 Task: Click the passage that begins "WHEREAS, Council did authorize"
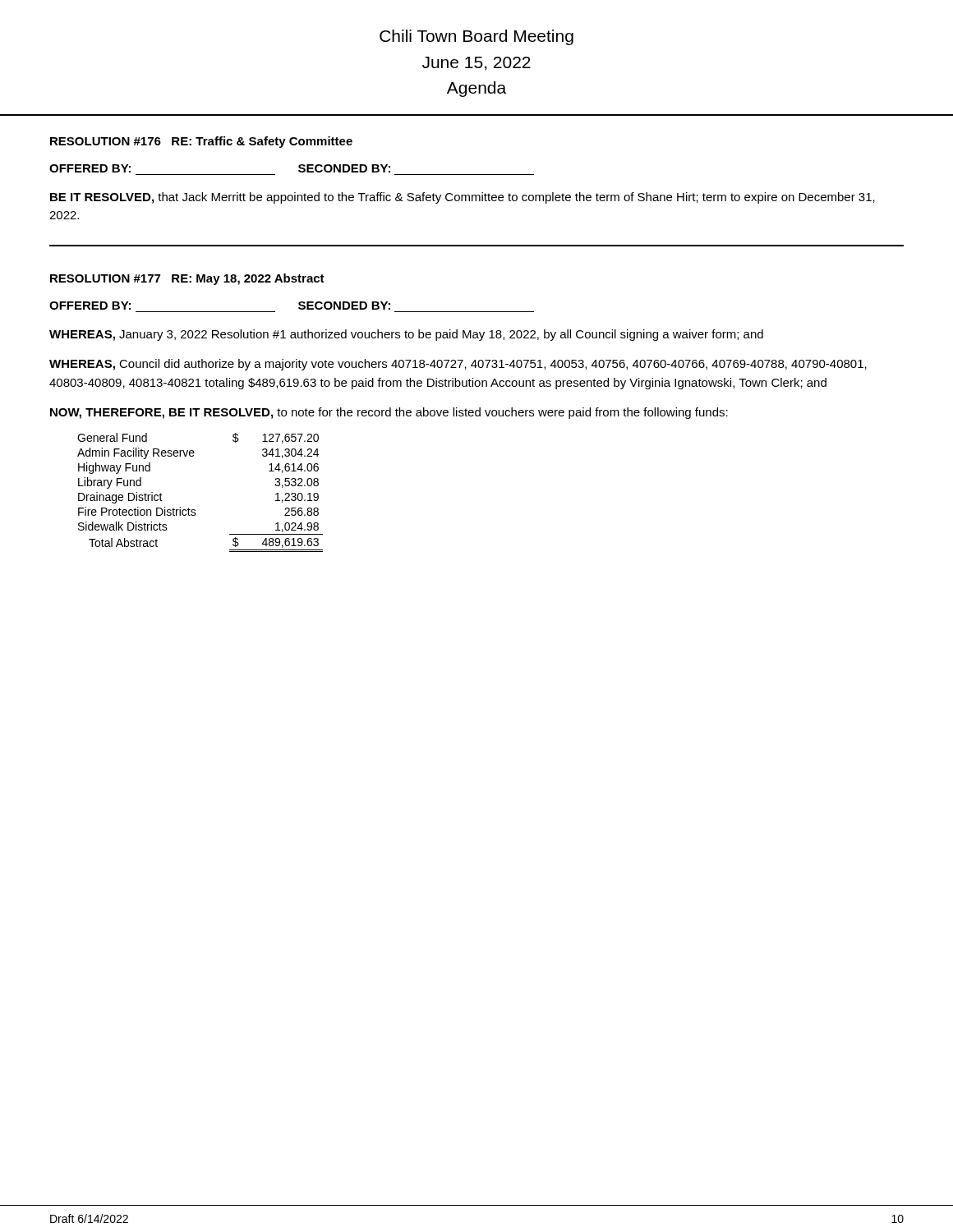point(458,373)
